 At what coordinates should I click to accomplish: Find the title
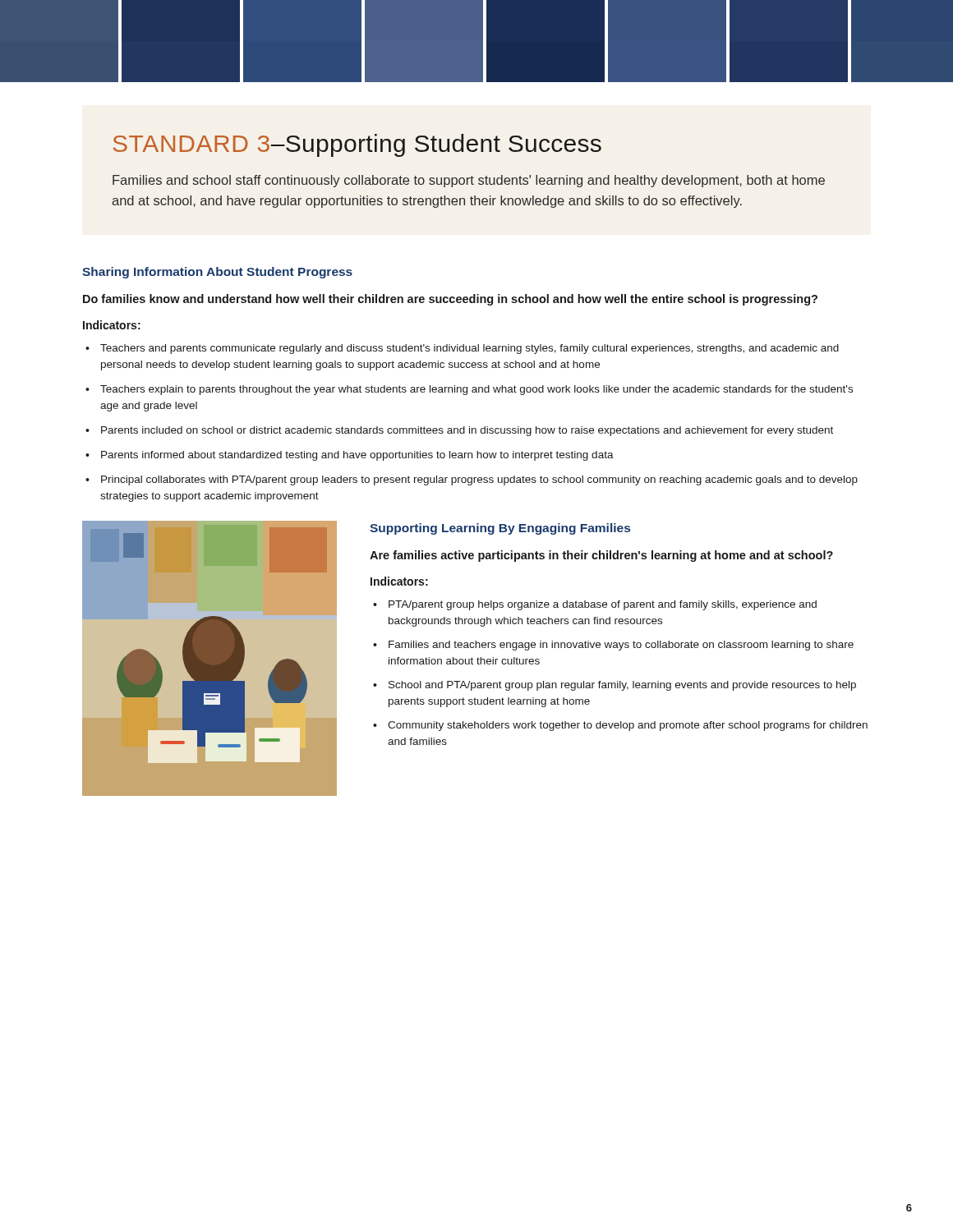tap(476, 171)
